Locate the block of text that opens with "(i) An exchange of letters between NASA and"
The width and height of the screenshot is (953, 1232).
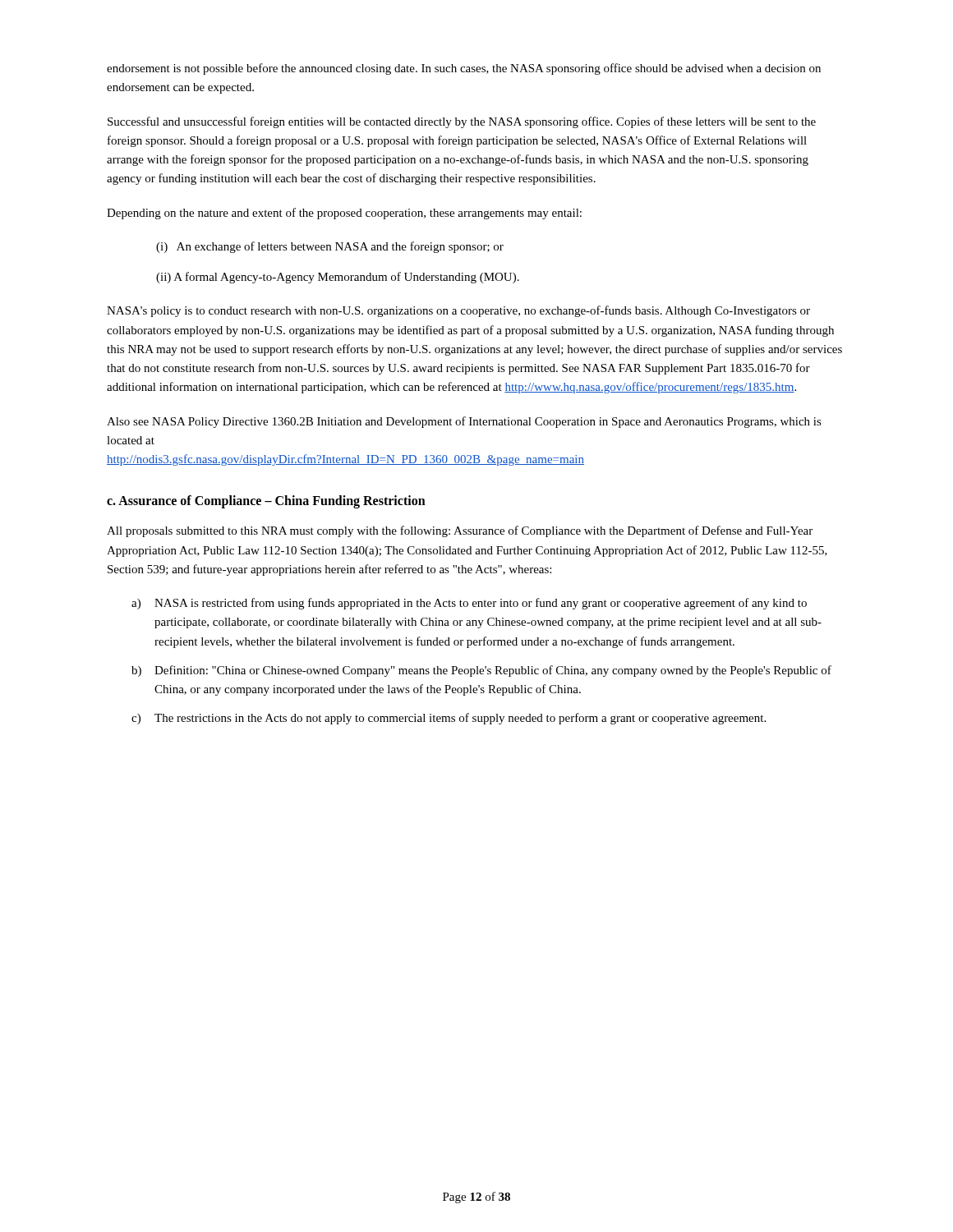[330, 246]
